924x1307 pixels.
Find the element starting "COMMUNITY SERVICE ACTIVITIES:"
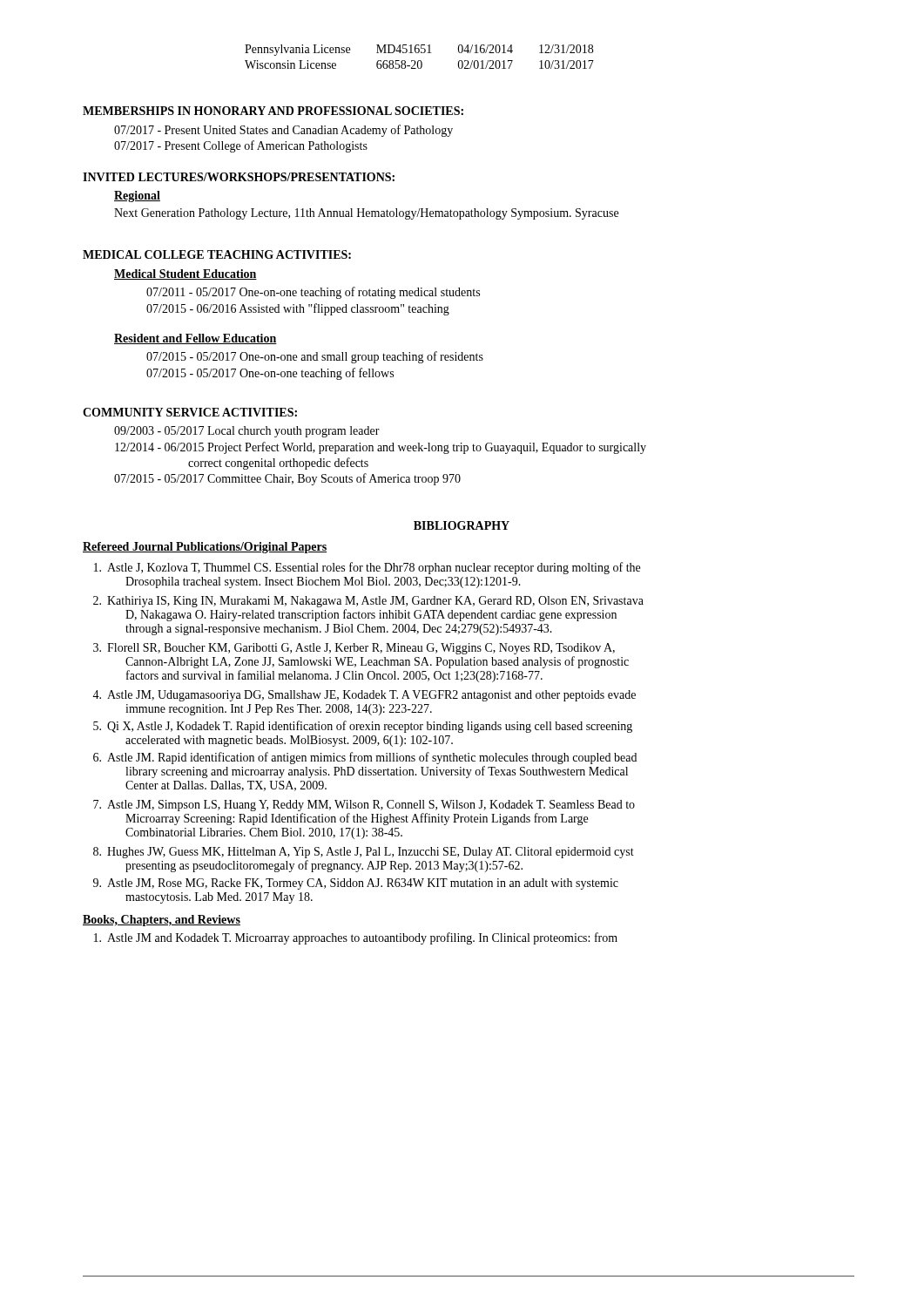tap(190, 413)
